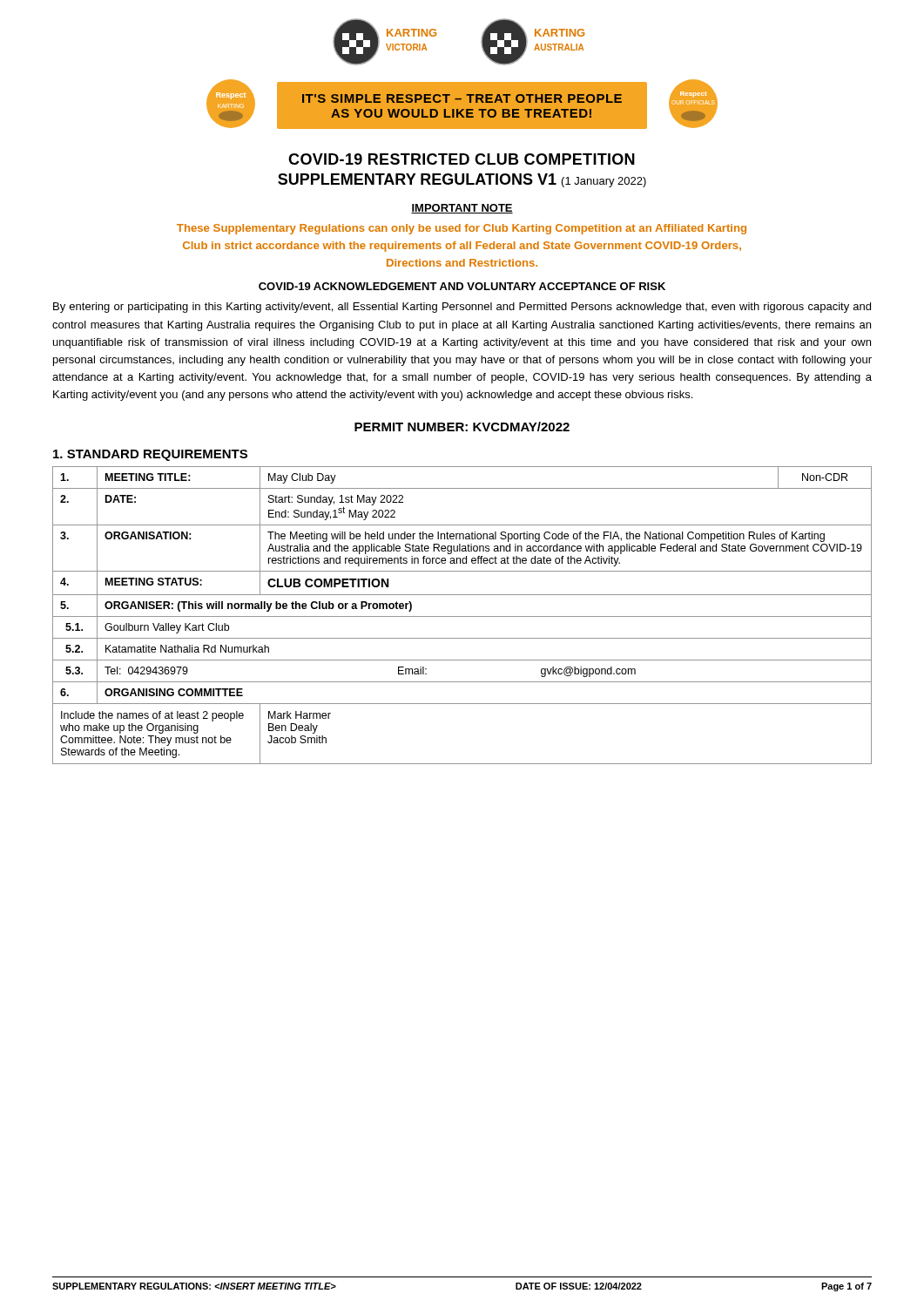Locate the title containing "COVID-19 RESTRICTED CLUB COMPETITION SUPPLEMENTARY REGULATIONS"

[x=462, y=170]
